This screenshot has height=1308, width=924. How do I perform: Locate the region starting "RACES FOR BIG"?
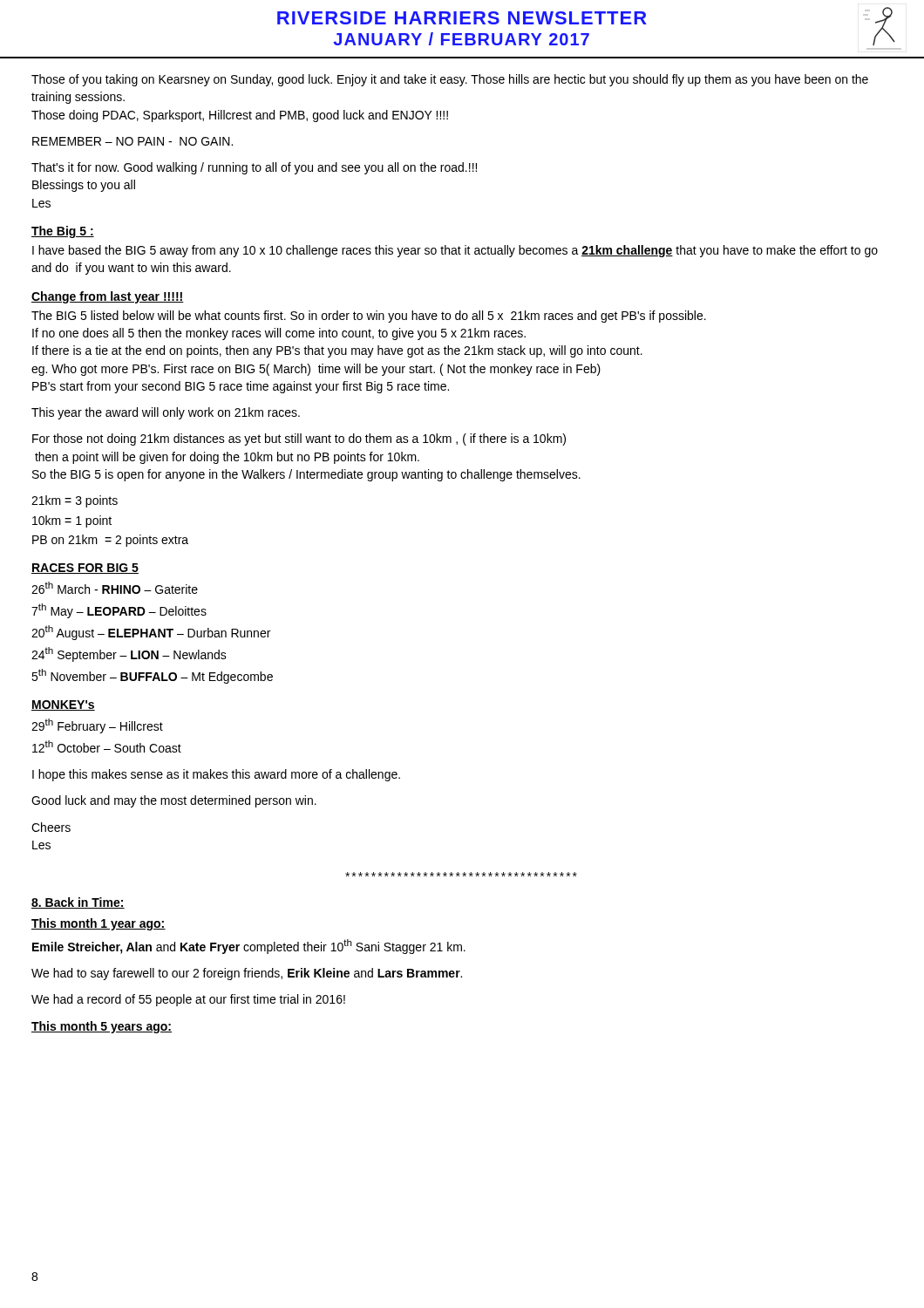(x=85, y=568)
